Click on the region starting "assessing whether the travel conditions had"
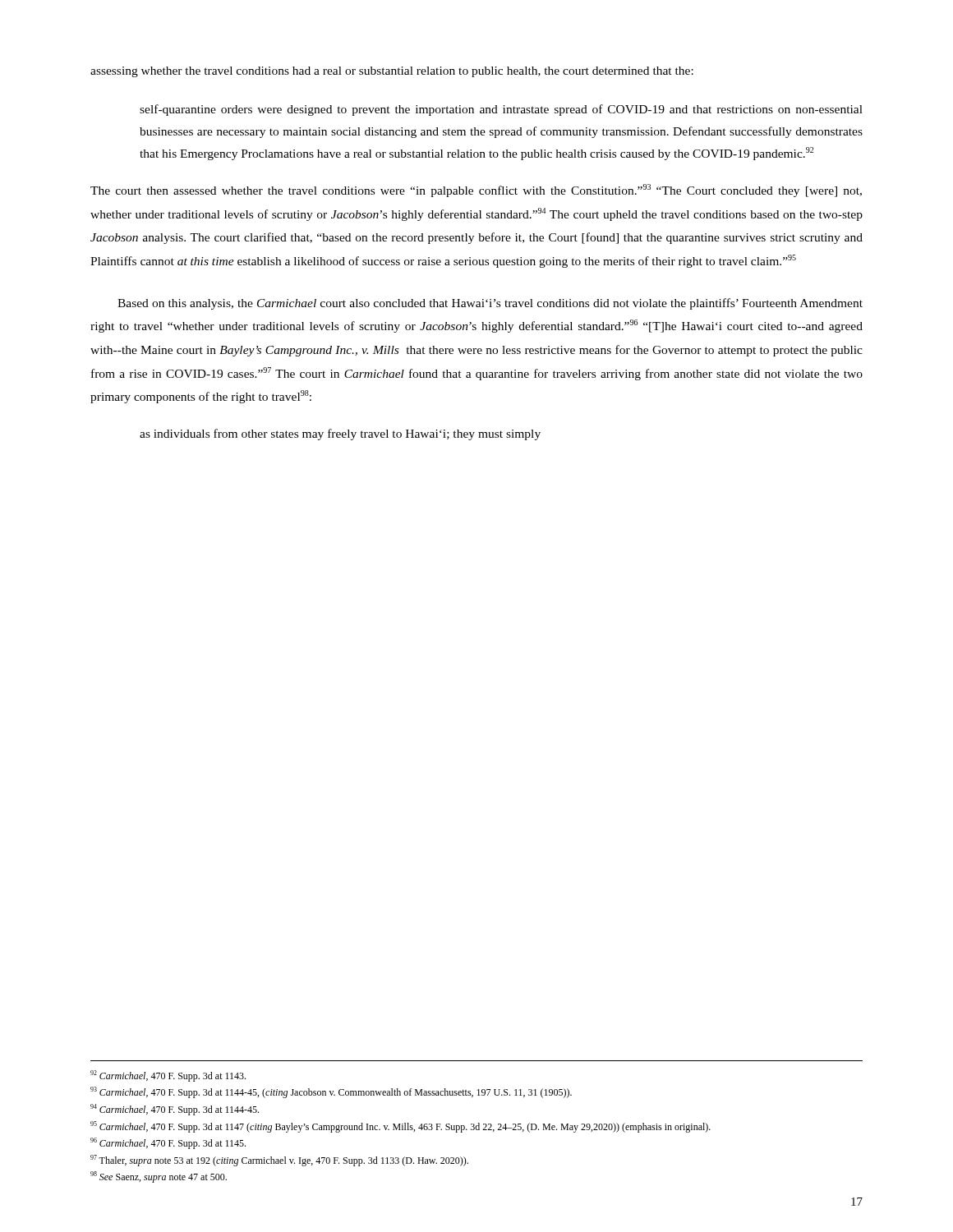This screenshot has width=953, height=1232. coord(392,70)
